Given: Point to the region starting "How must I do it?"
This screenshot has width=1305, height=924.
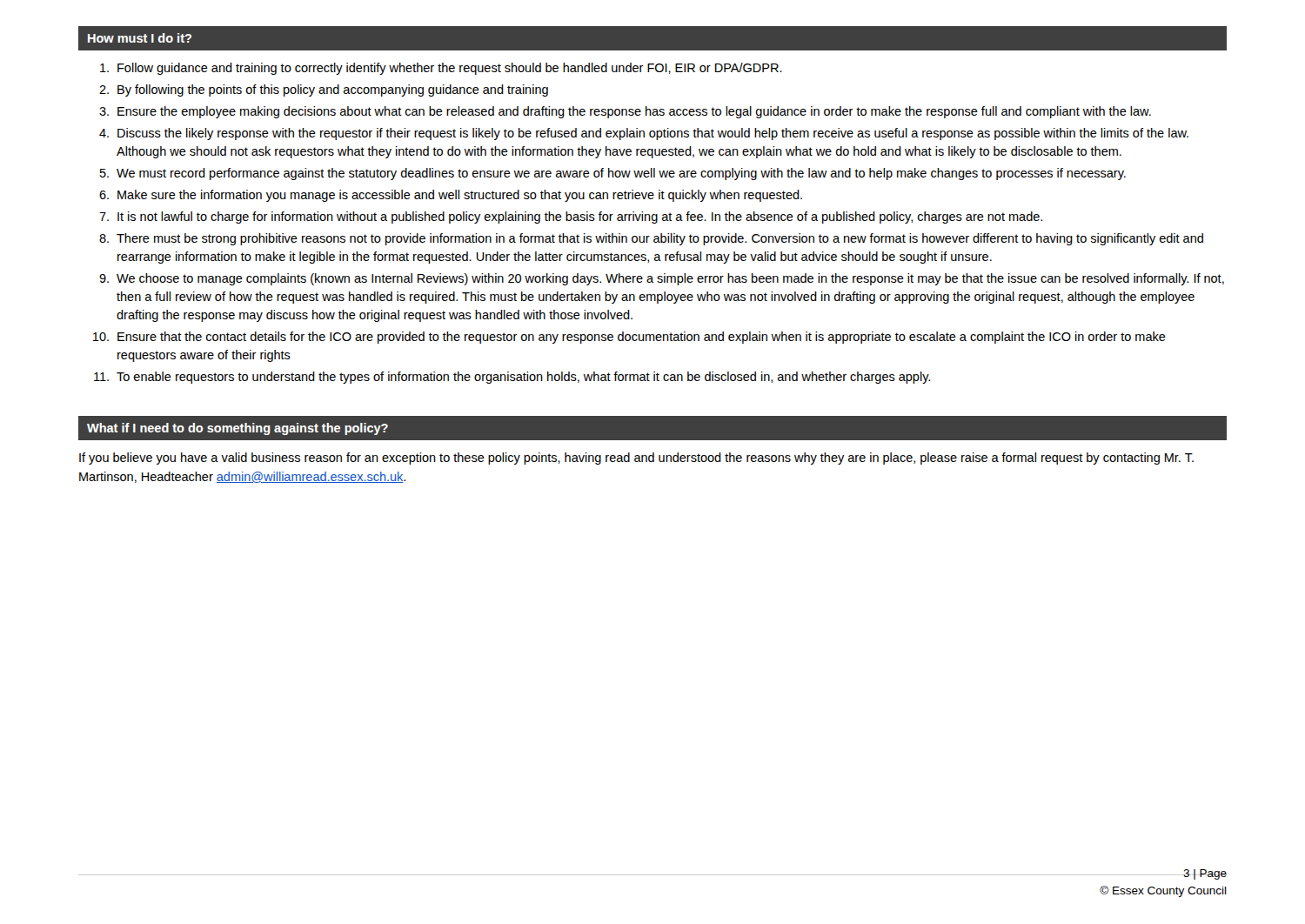Looking at the screenshot, I should click(140, 38).
